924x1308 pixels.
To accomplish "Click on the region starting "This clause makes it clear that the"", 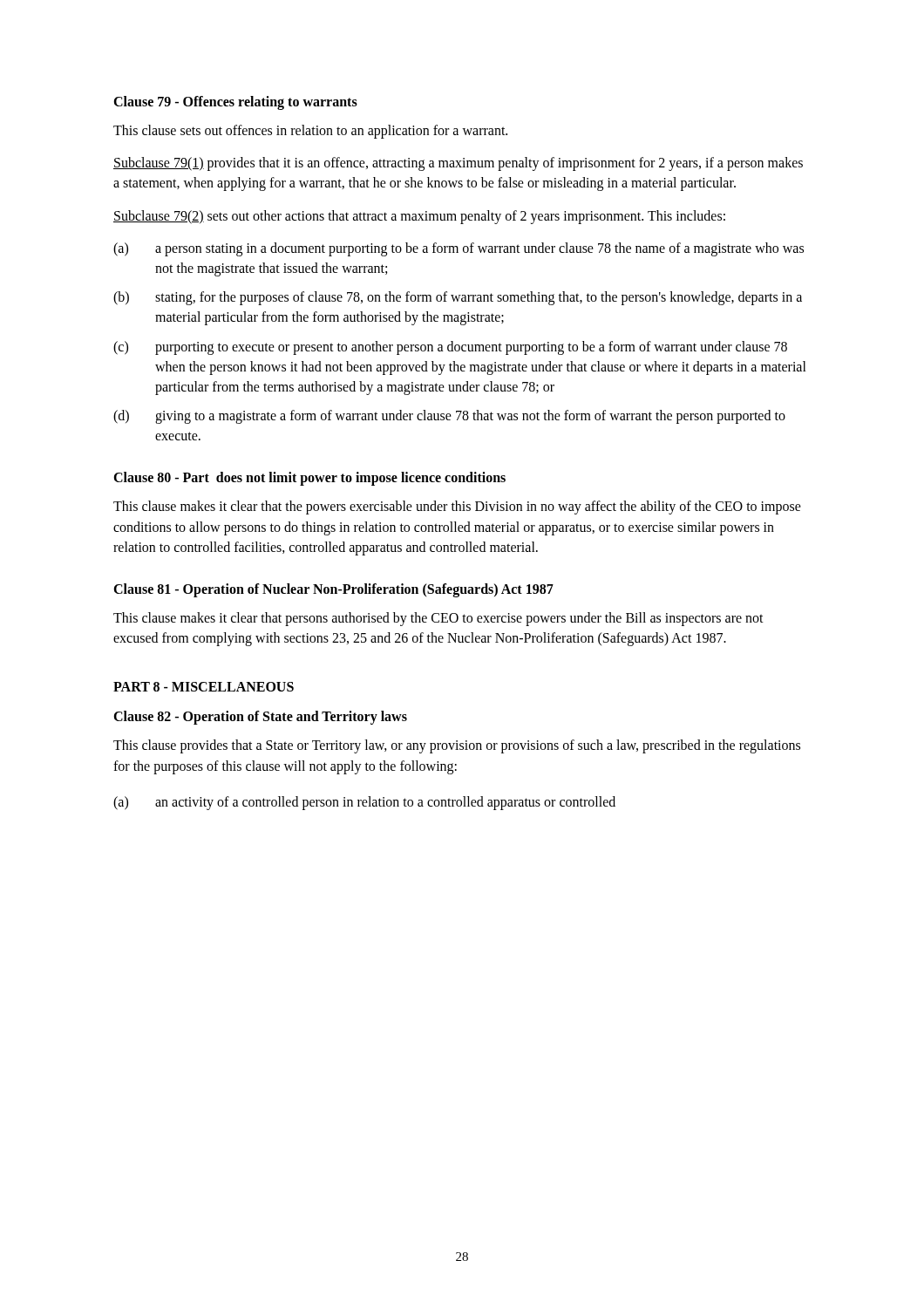I will 457,527.
